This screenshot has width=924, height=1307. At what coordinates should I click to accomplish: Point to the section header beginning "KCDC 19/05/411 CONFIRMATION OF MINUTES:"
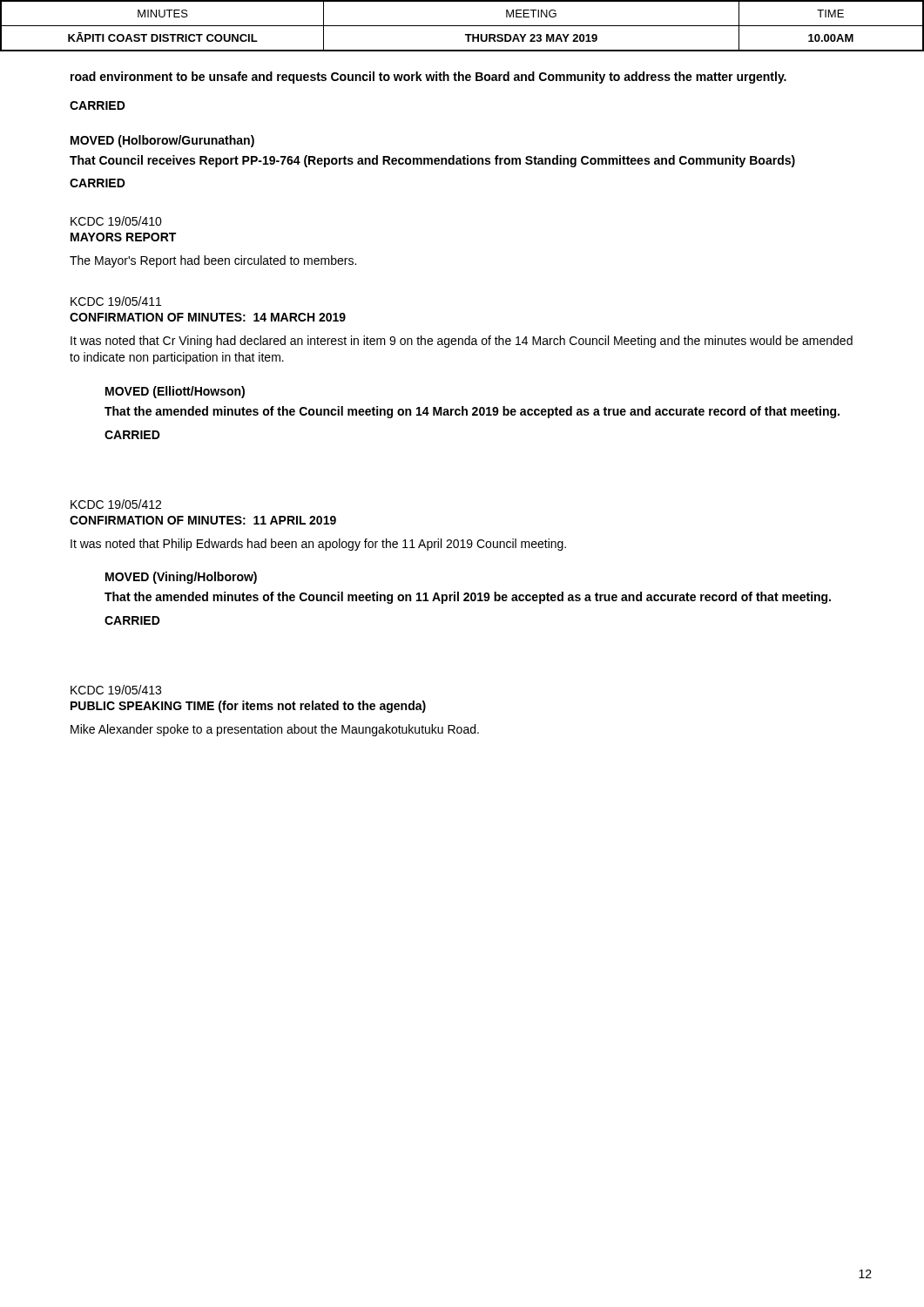[116, 301]
